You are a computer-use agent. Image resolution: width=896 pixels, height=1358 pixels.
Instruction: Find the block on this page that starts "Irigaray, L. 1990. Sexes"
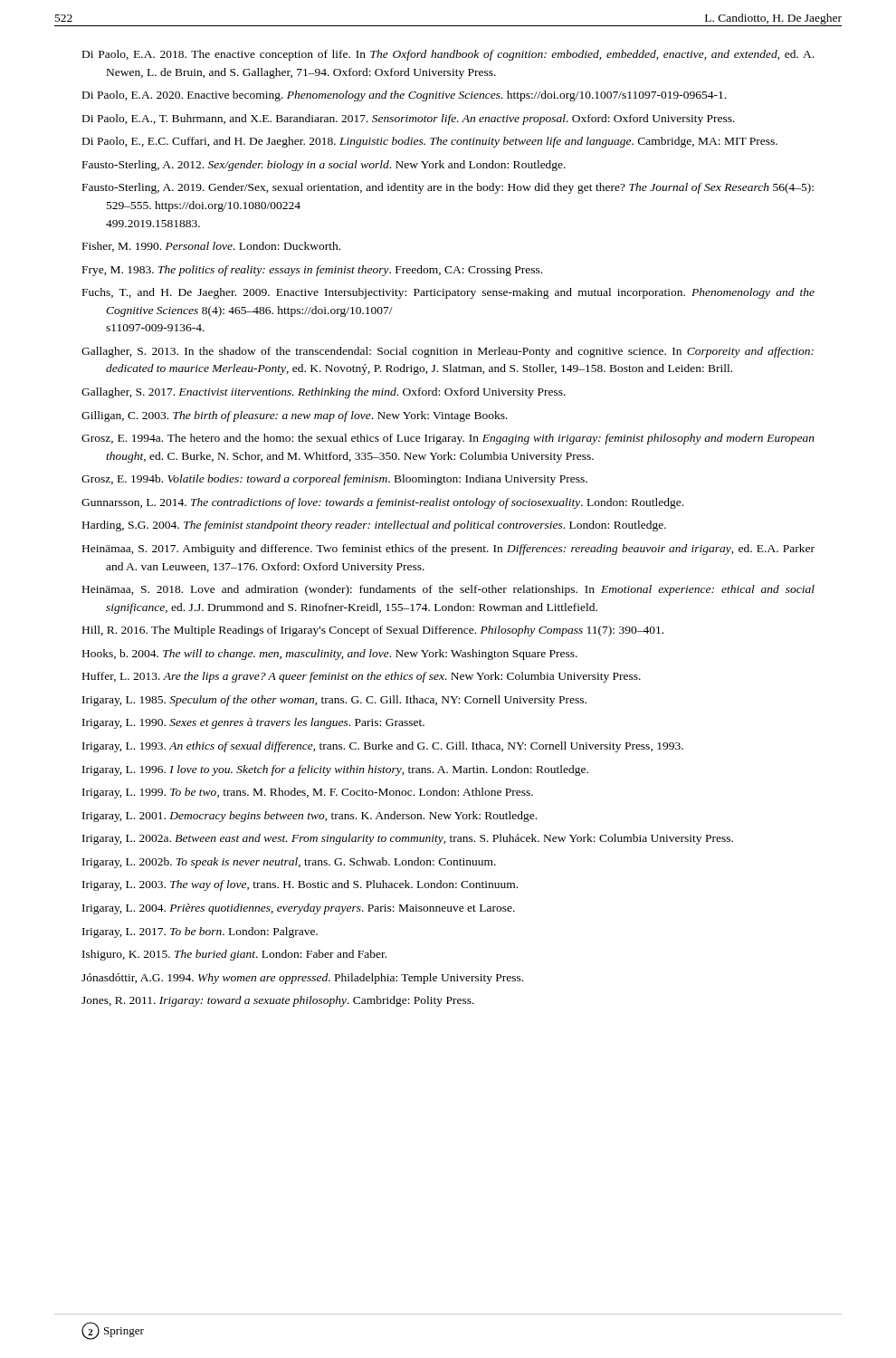(253, 722)
